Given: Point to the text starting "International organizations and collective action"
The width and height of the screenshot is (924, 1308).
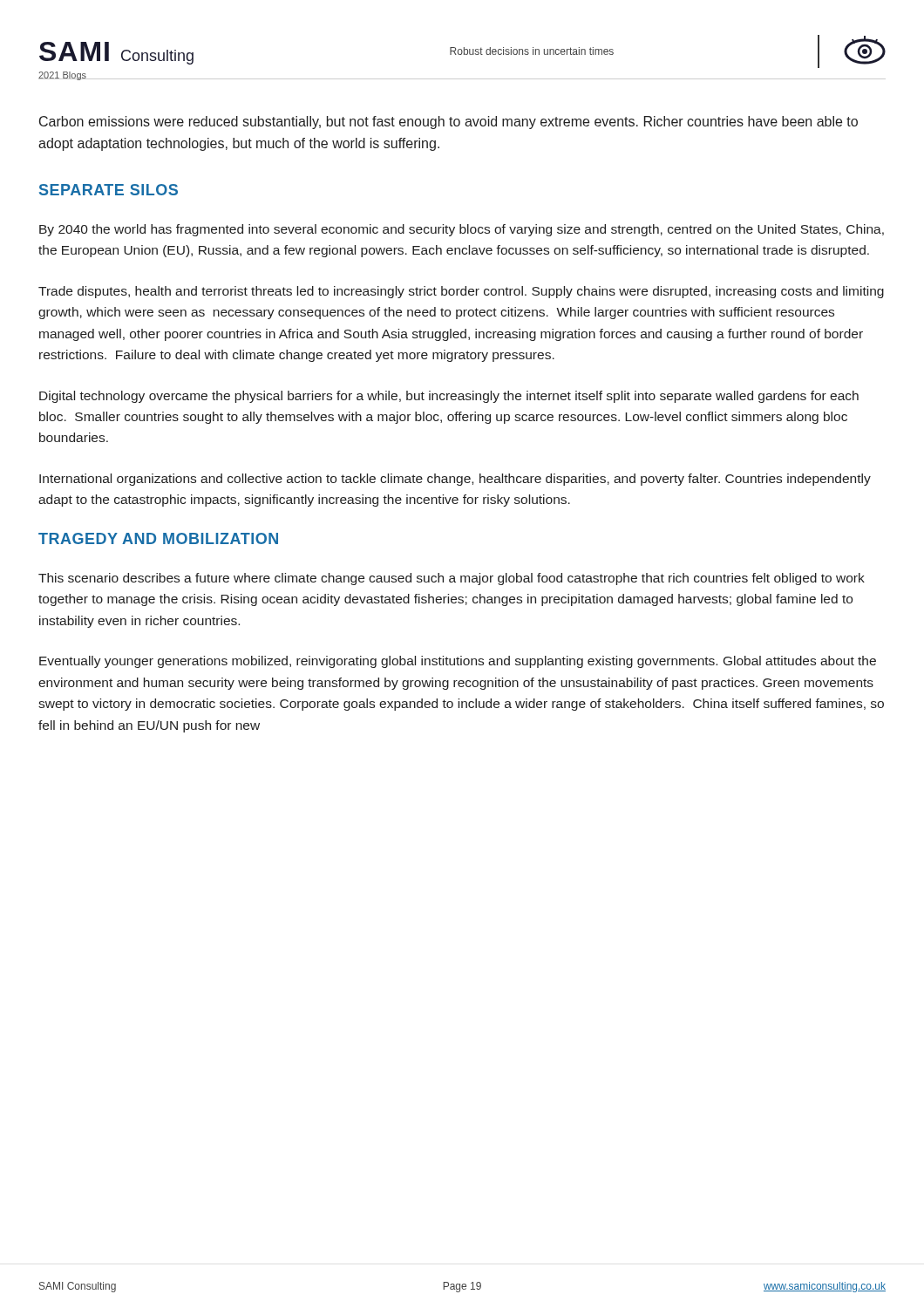Looking at the screenshot, I should tap(454, 489).
